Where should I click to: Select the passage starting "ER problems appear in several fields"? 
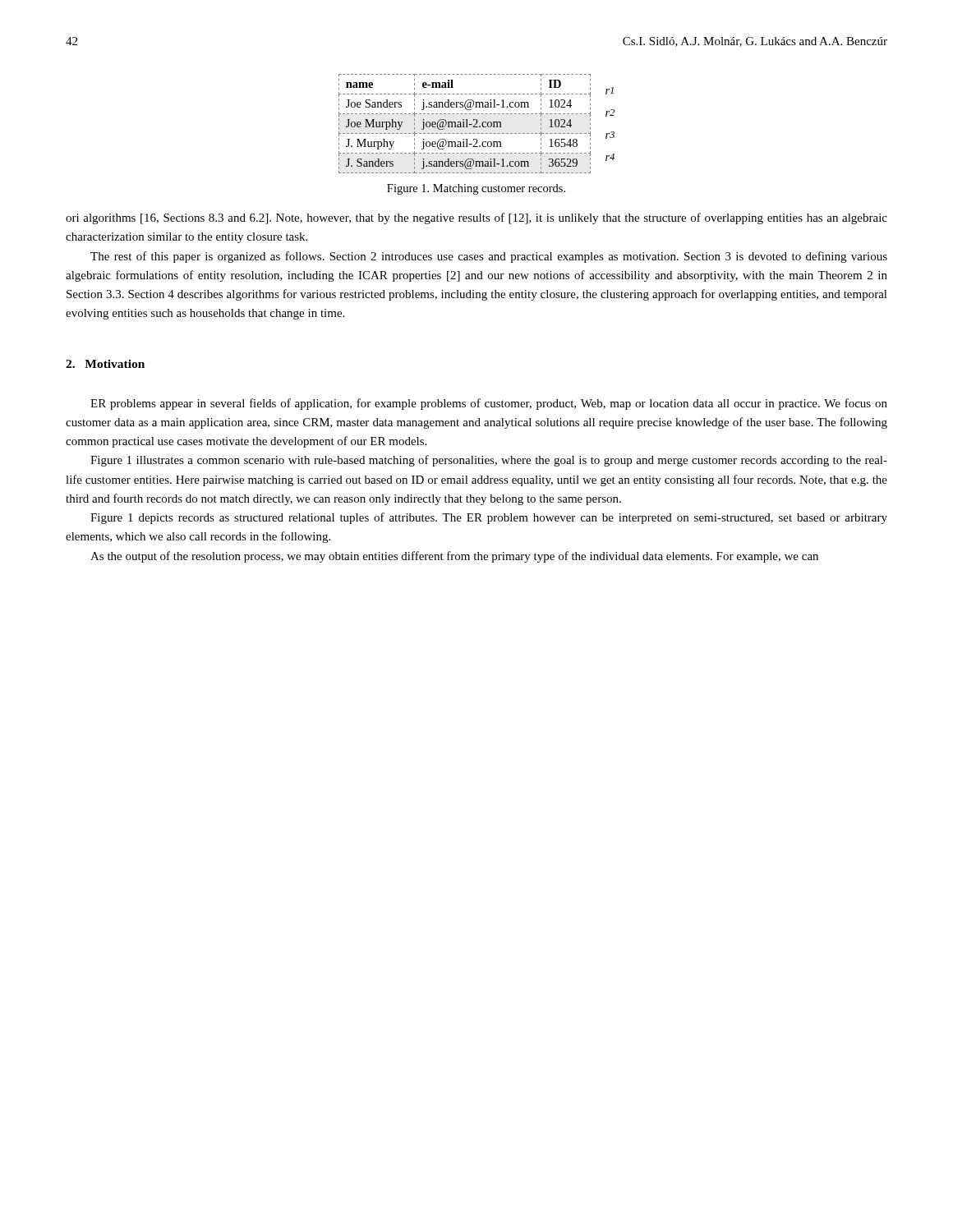click(476, 423)
